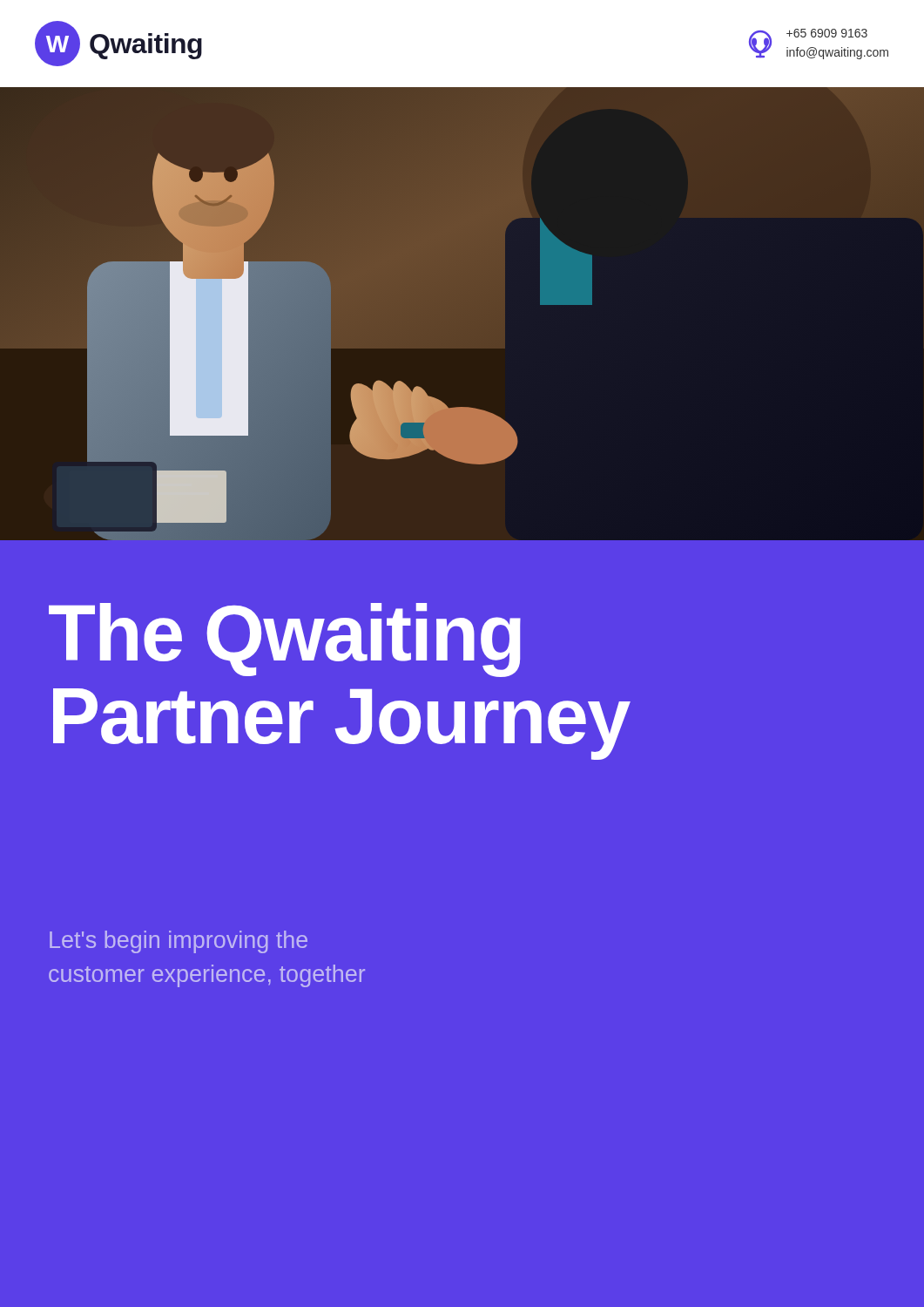Viewport: 924px width, 1307px height.
Task: Click where it says "The QwaitingPartner Journey"
Action: pyautogui.click(x=339, y=675)
